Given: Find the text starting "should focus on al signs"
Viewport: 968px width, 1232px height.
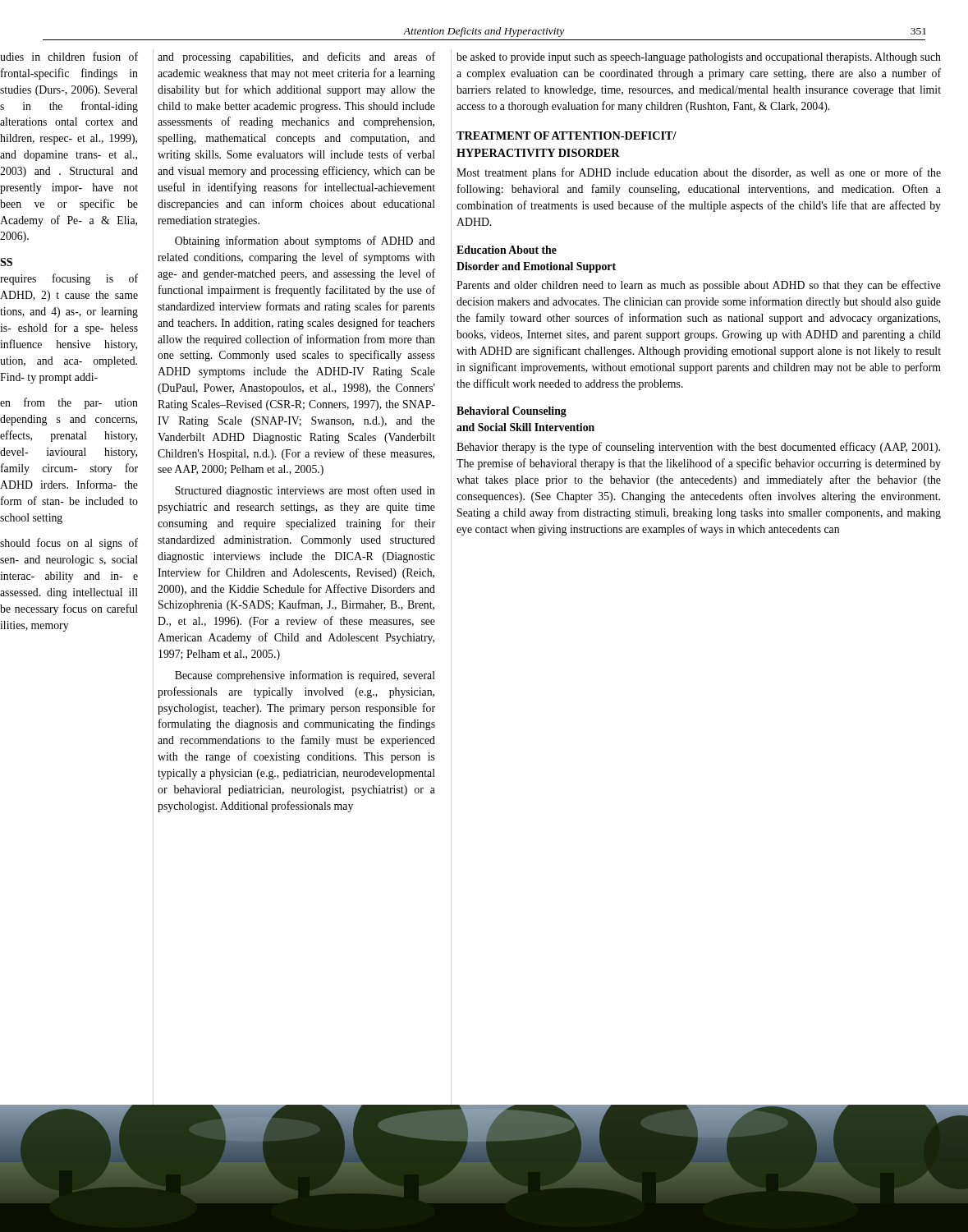Looking at the screenshot, I should tap(69, 585).
